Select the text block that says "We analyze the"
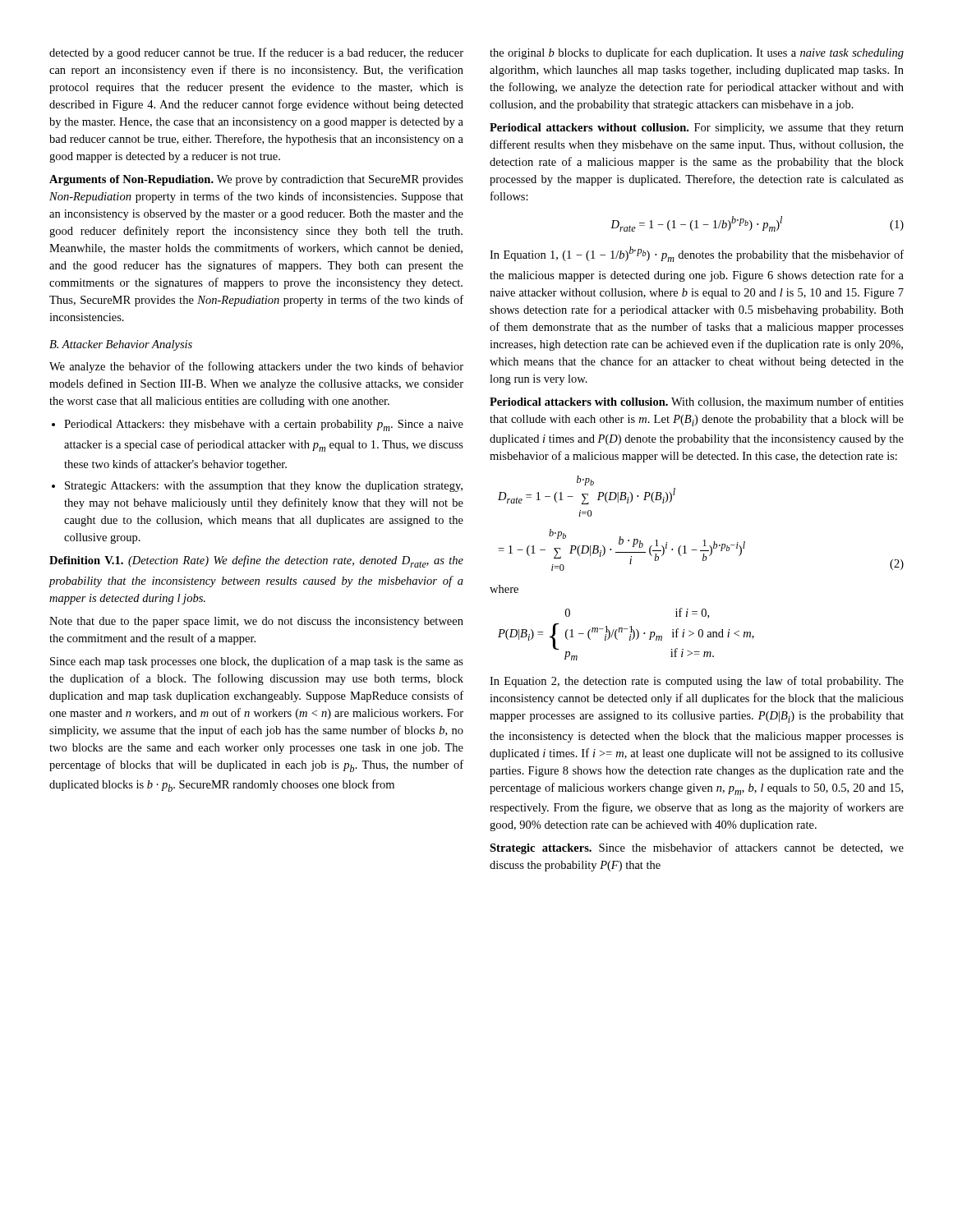Screen dimensions: 1232x953 tap(256, 384)
